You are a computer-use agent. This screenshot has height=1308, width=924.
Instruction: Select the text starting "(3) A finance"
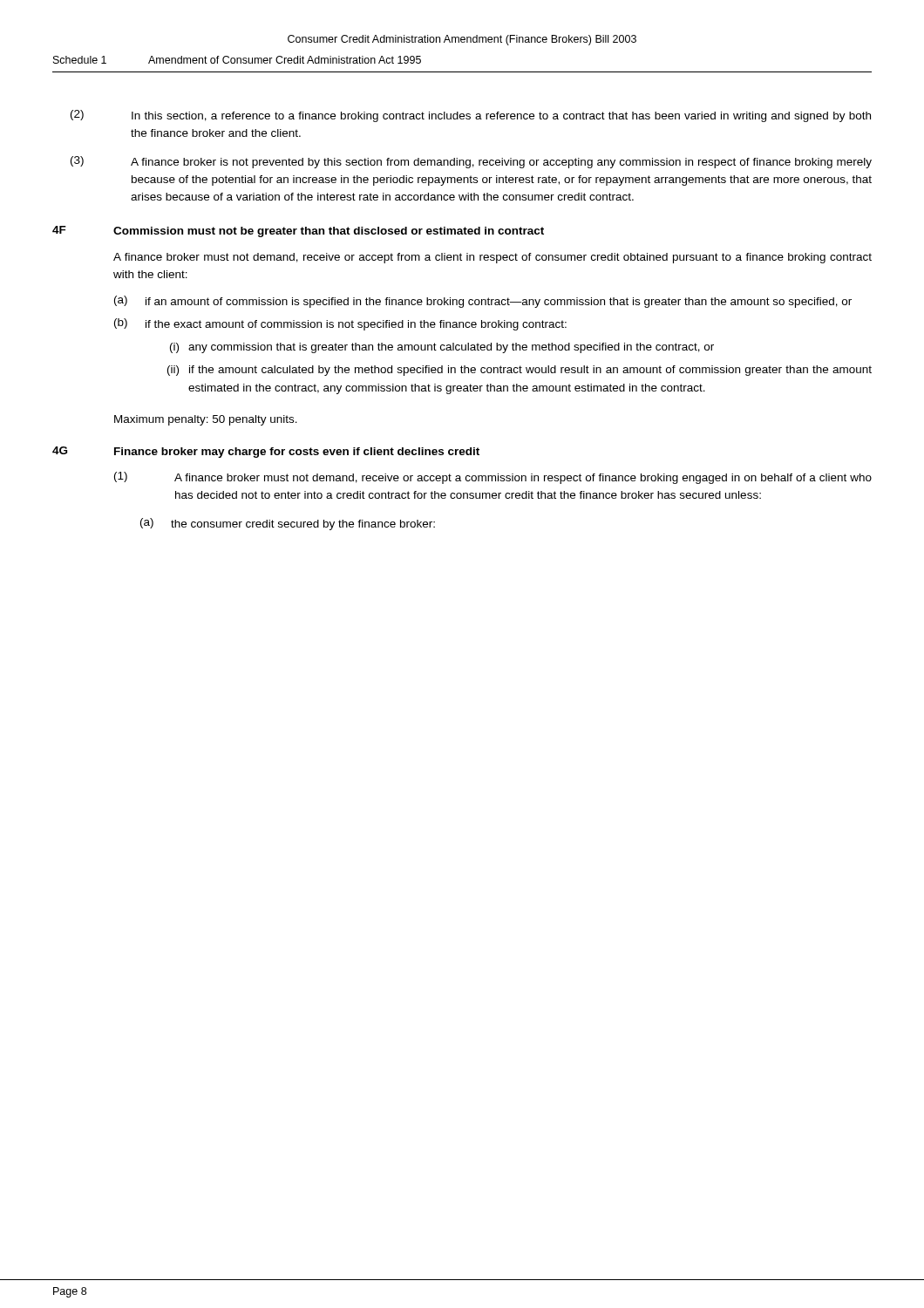(462, 180)
